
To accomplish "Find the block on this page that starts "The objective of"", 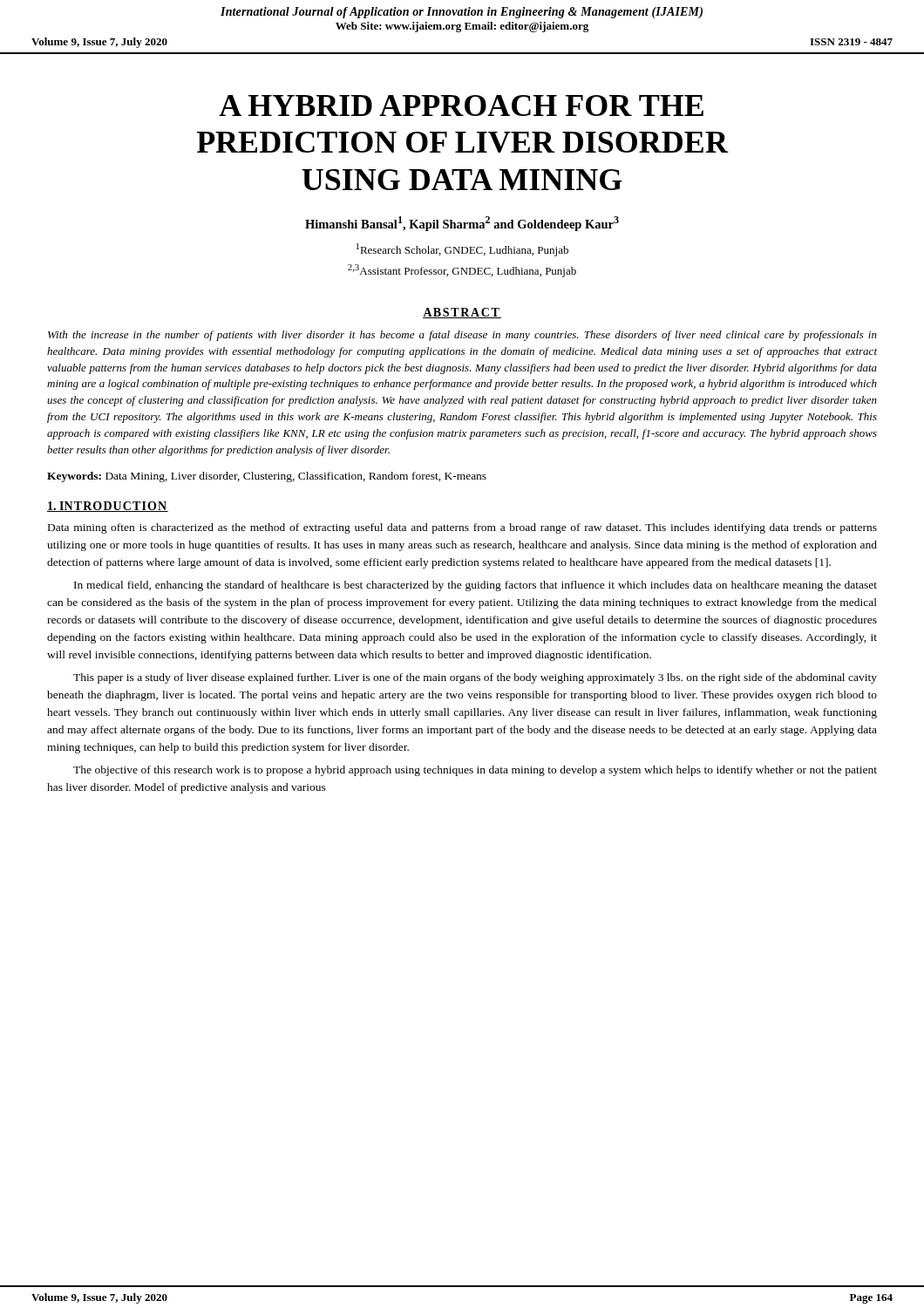I will click(462, 778).
